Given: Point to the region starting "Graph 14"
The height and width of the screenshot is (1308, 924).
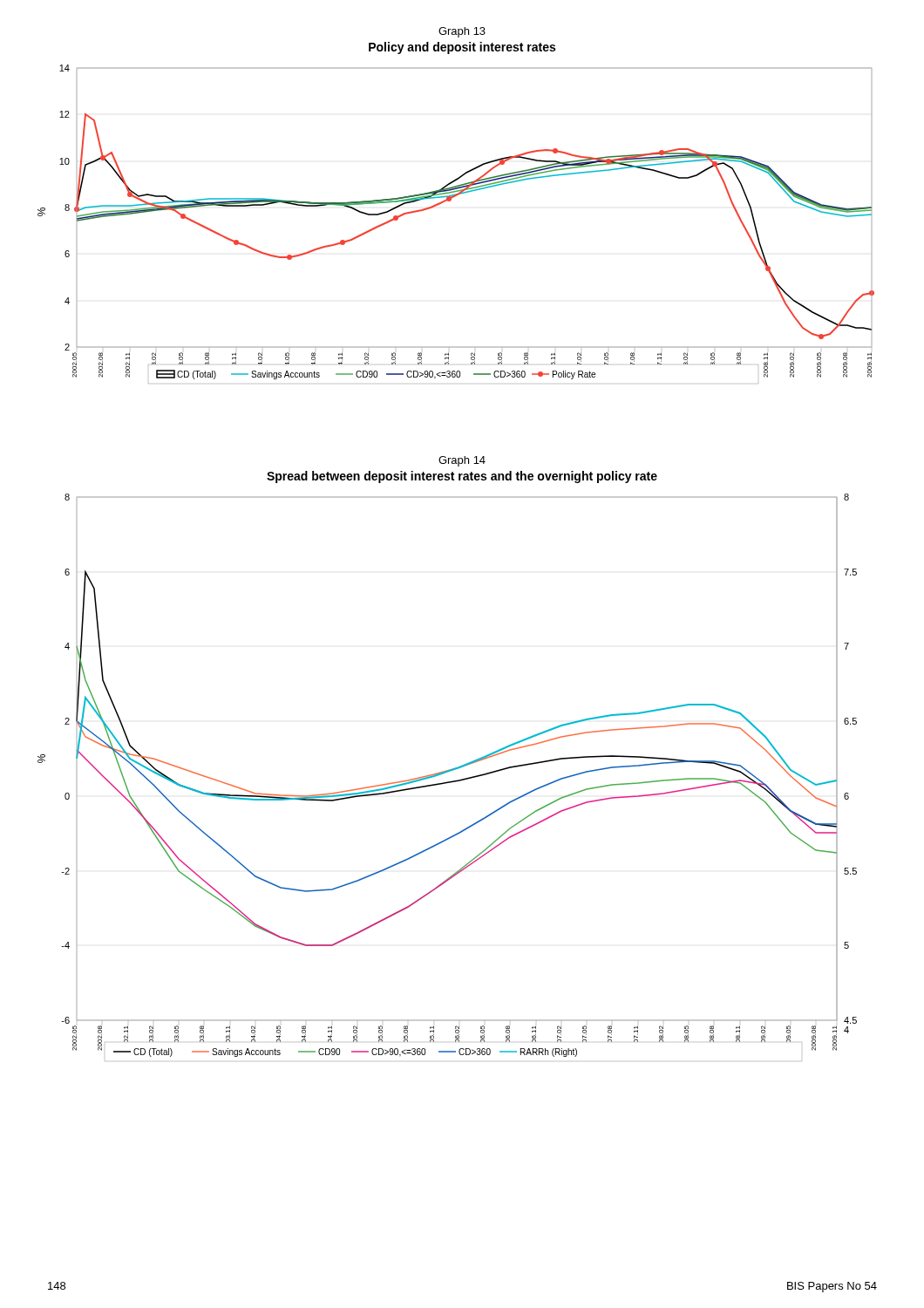Looking at the screenshot, I should 462,460.
